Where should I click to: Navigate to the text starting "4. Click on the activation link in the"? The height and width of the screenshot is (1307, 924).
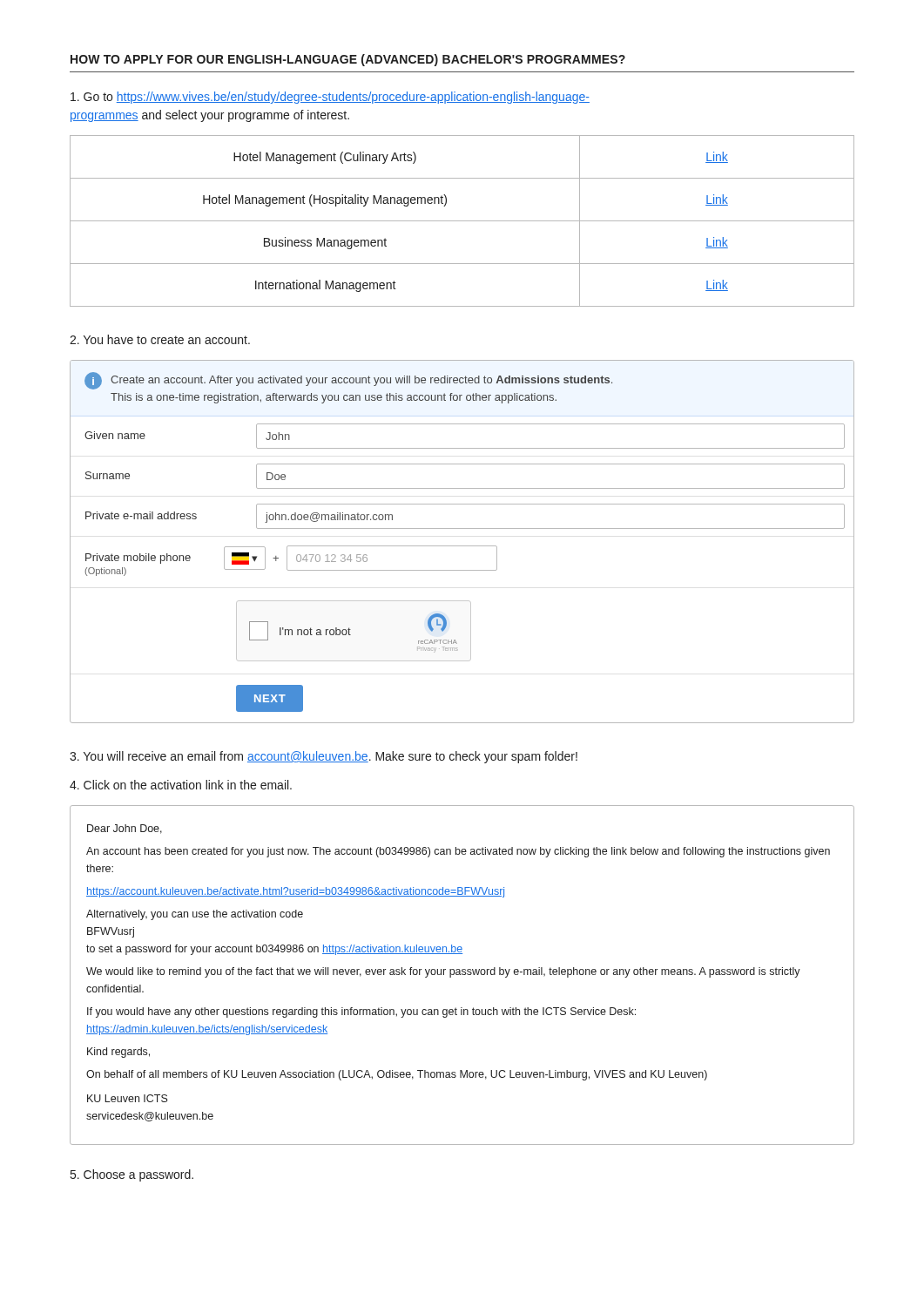[181, 785]
